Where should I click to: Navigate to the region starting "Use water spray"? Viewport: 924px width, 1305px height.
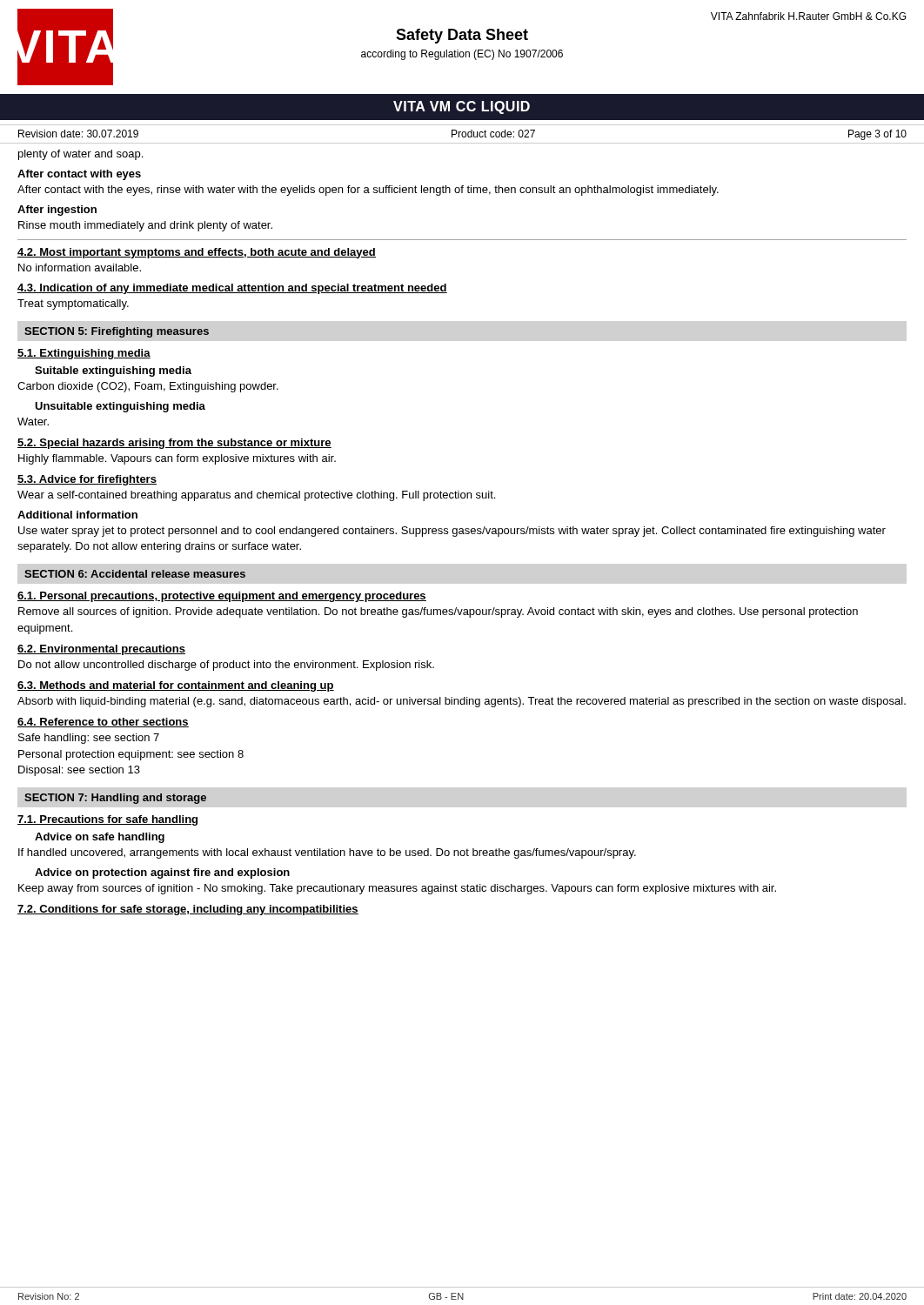pyautogui.click(x=452, y=538)
